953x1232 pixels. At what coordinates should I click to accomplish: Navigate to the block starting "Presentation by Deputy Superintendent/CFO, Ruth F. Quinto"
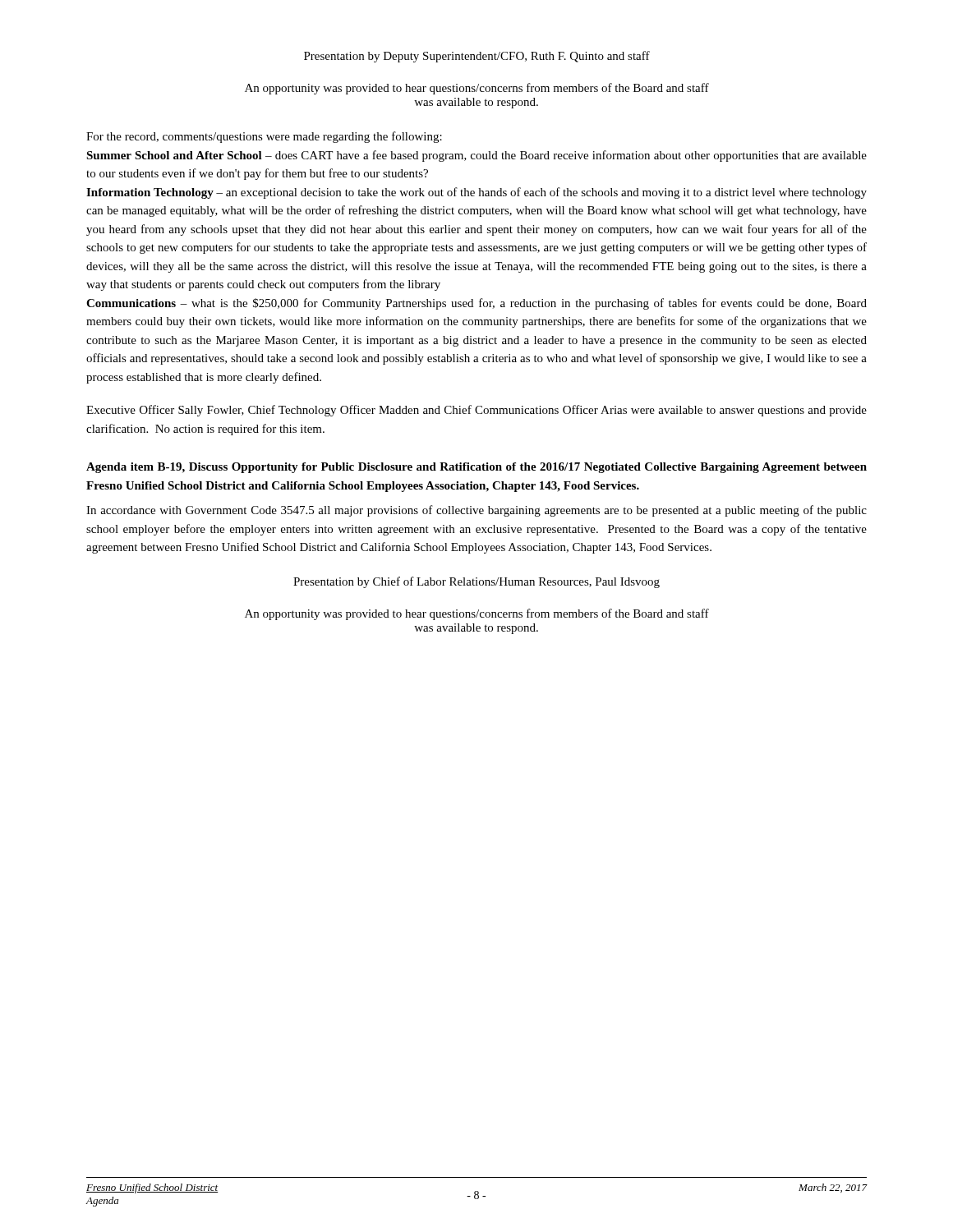(x=476, y=56)
